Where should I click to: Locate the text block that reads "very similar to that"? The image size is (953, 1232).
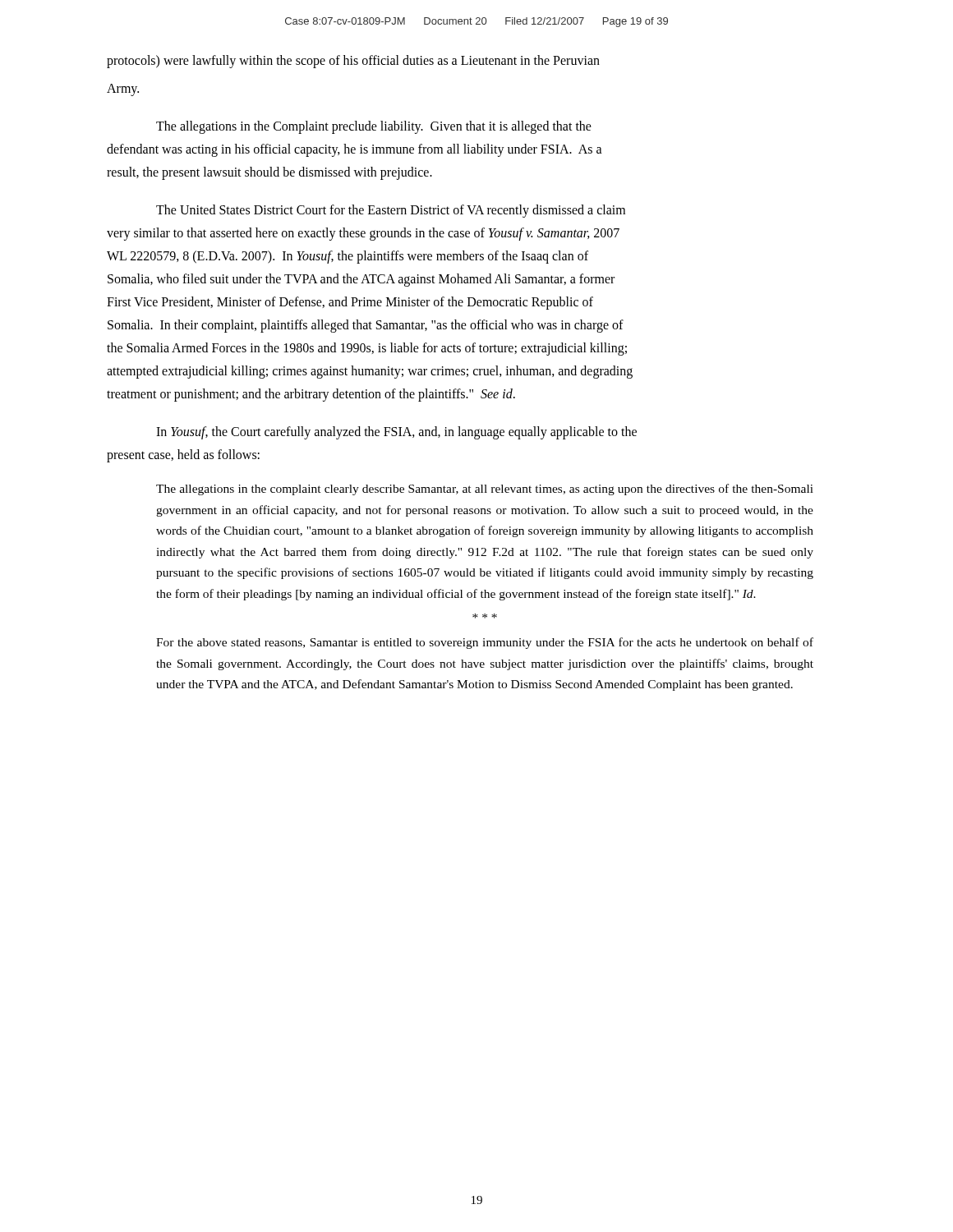pyautogui.click(x=363, y=233)
